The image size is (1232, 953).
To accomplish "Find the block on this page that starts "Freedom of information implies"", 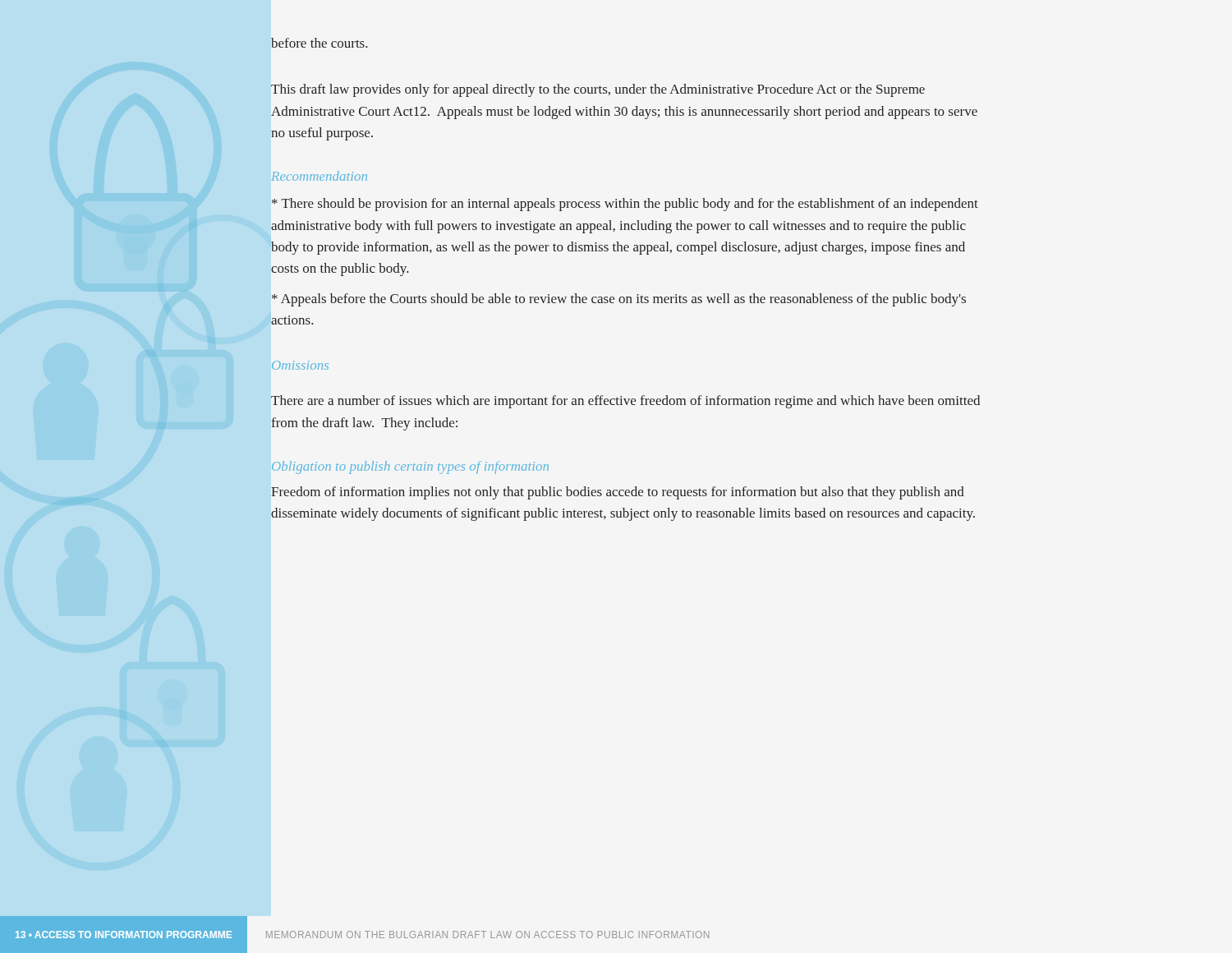I will tap(623, 503).
